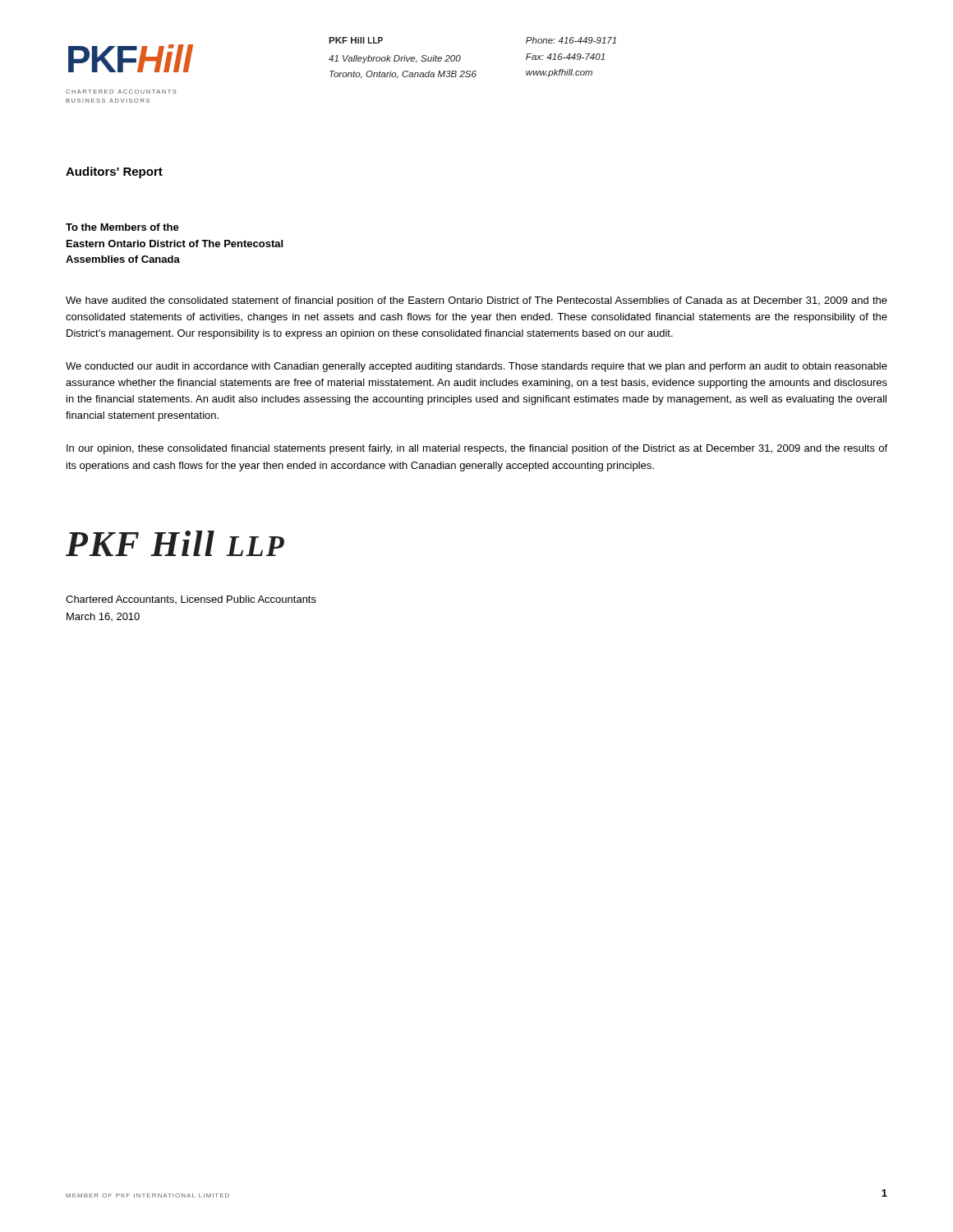Find the section header with the text "Auditors' Report"

[114, 171]
